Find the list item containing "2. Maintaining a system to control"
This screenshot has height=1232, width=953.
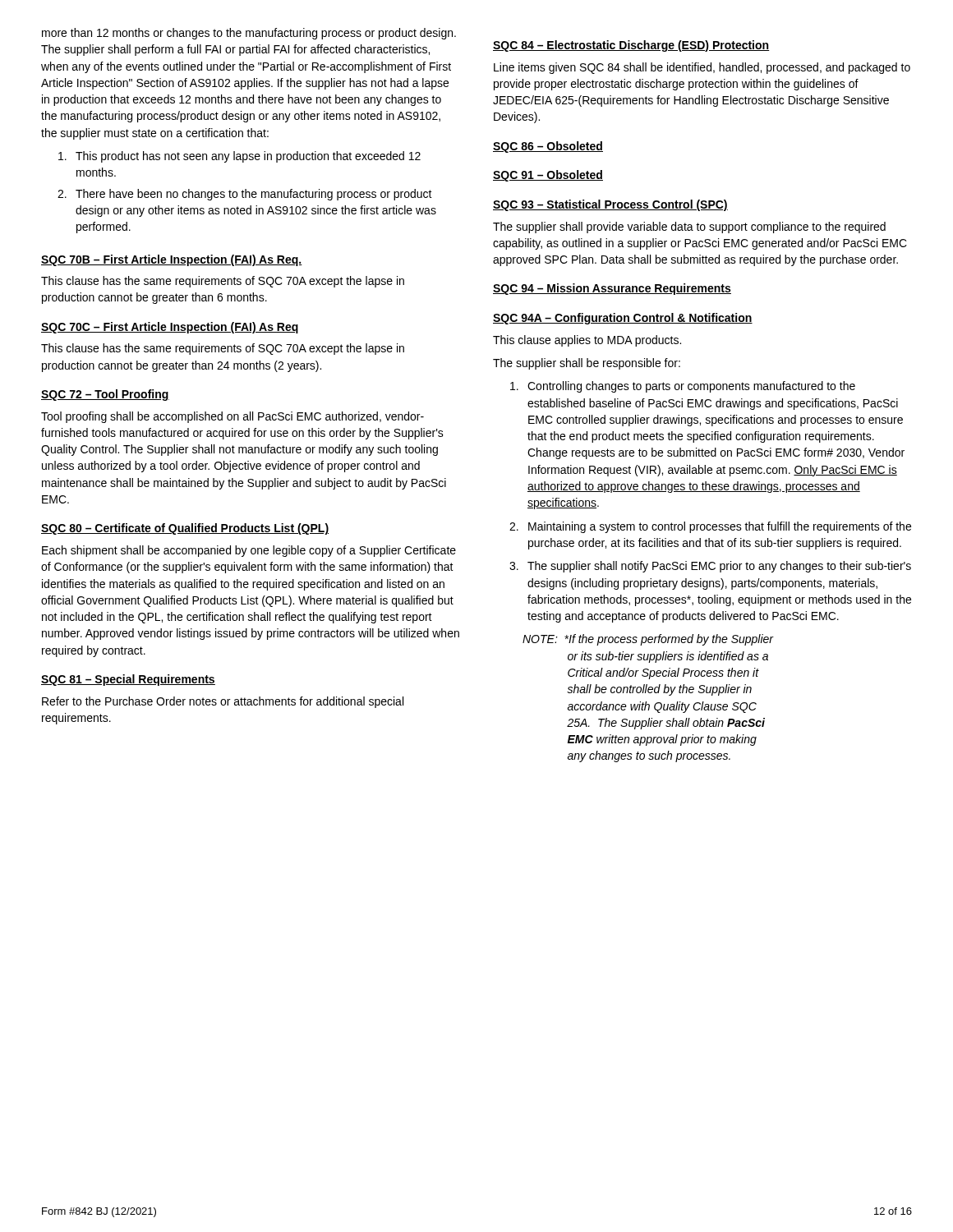click(711, 535)
